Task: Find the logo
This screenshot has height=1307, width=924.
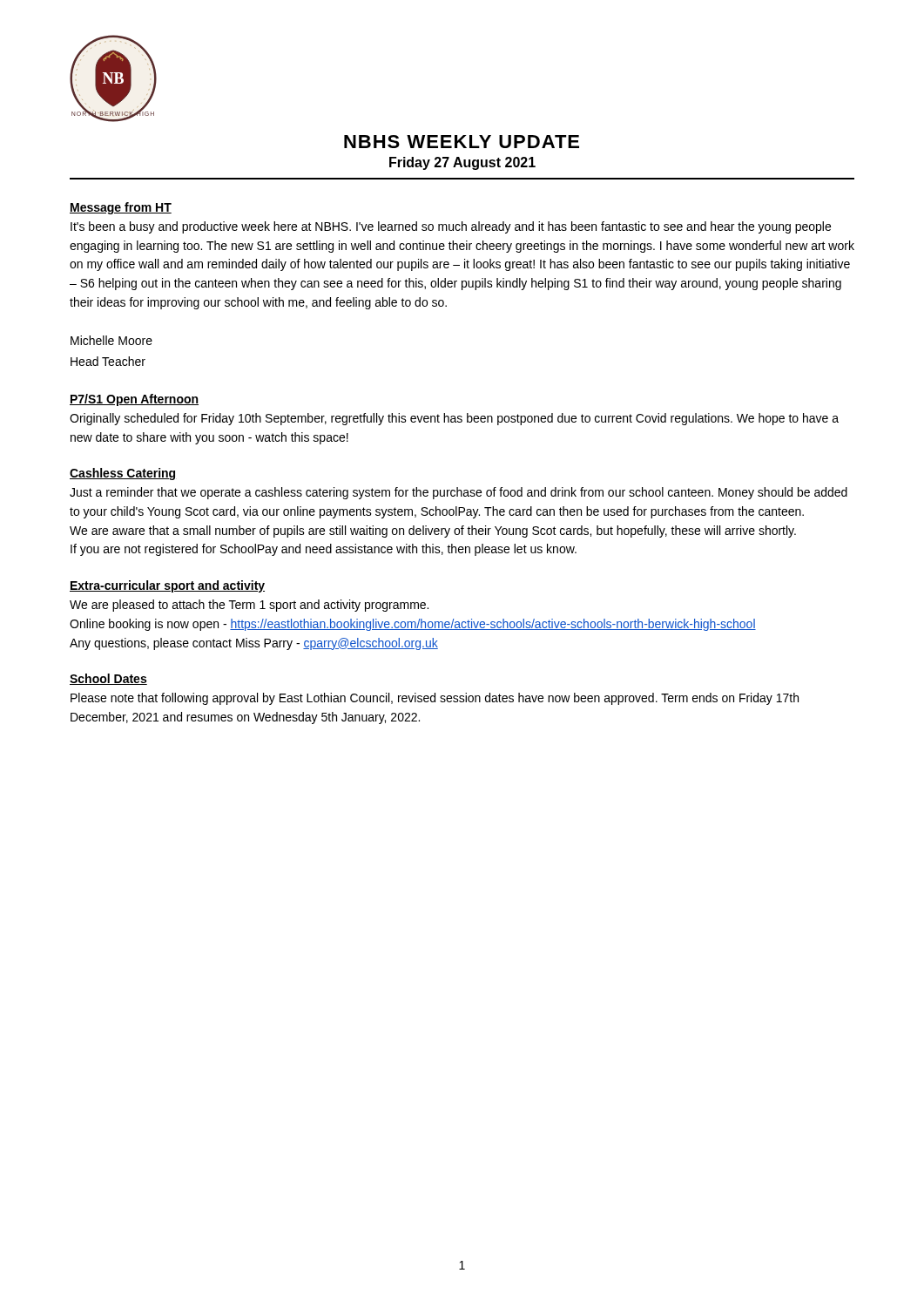Action: pos(462,78)
